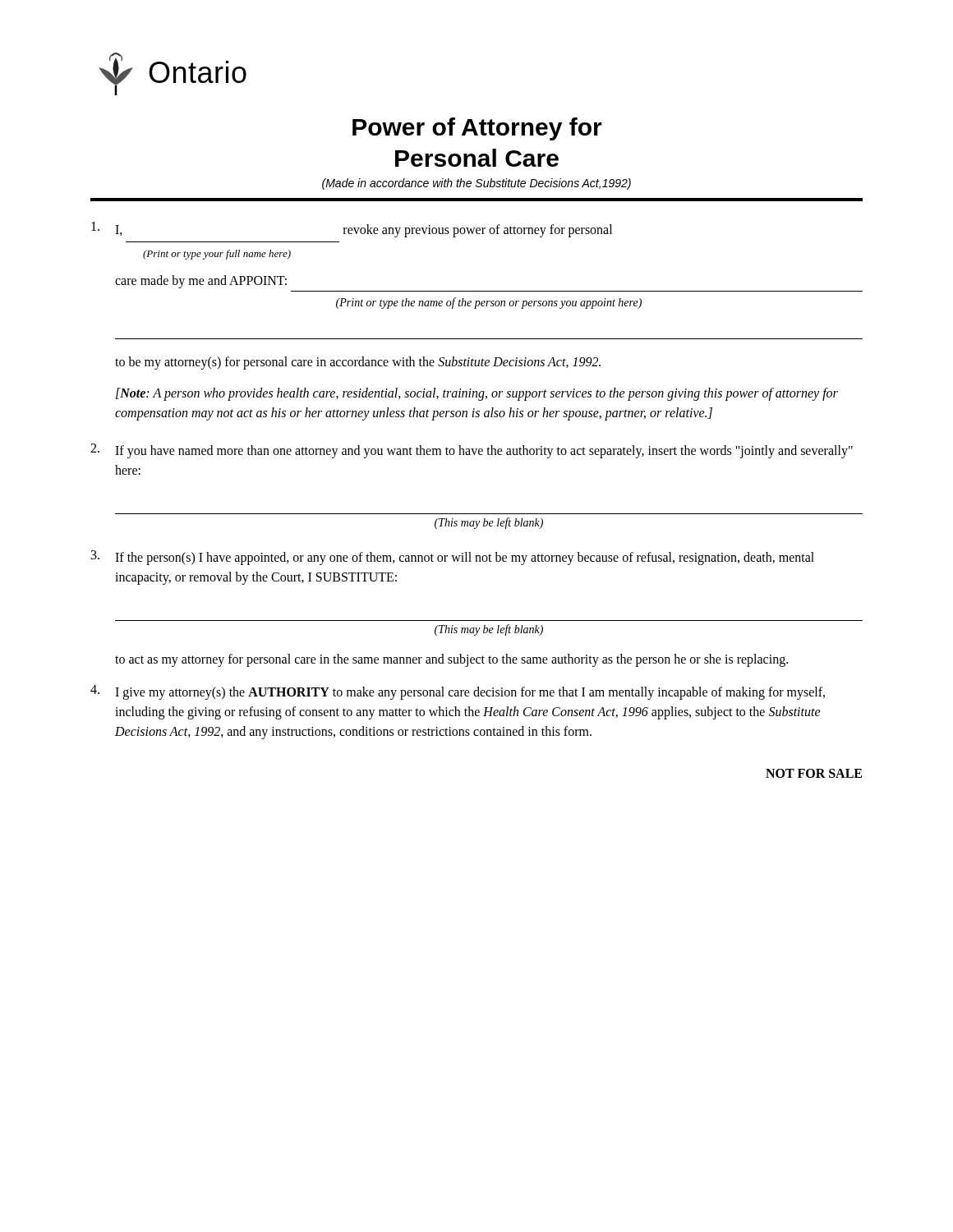Click the passage that begins "4. I give"
The image size is (953, 1232).
point(476,712)
